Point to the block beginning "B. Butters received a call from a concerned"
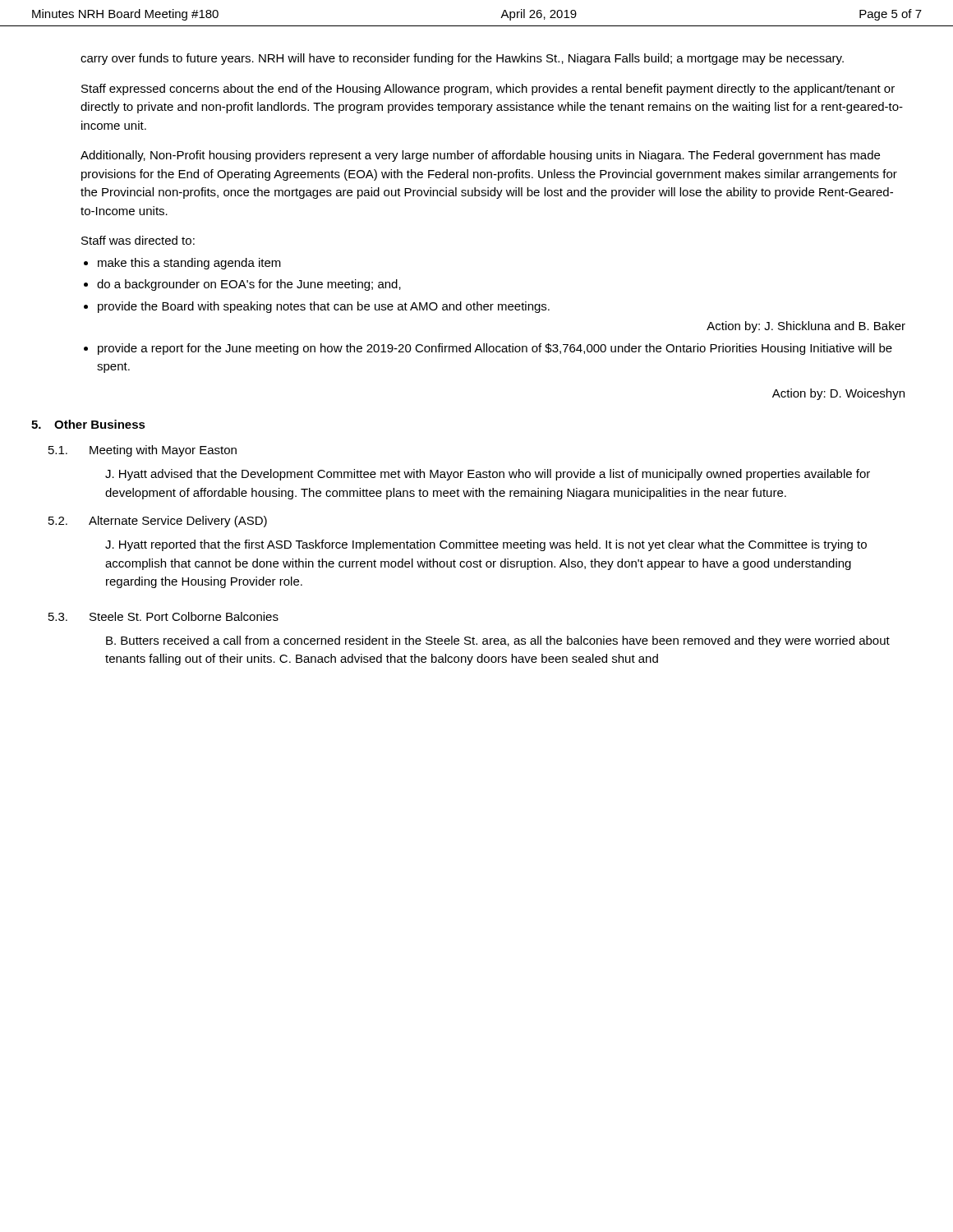 (x=497, y=649)
